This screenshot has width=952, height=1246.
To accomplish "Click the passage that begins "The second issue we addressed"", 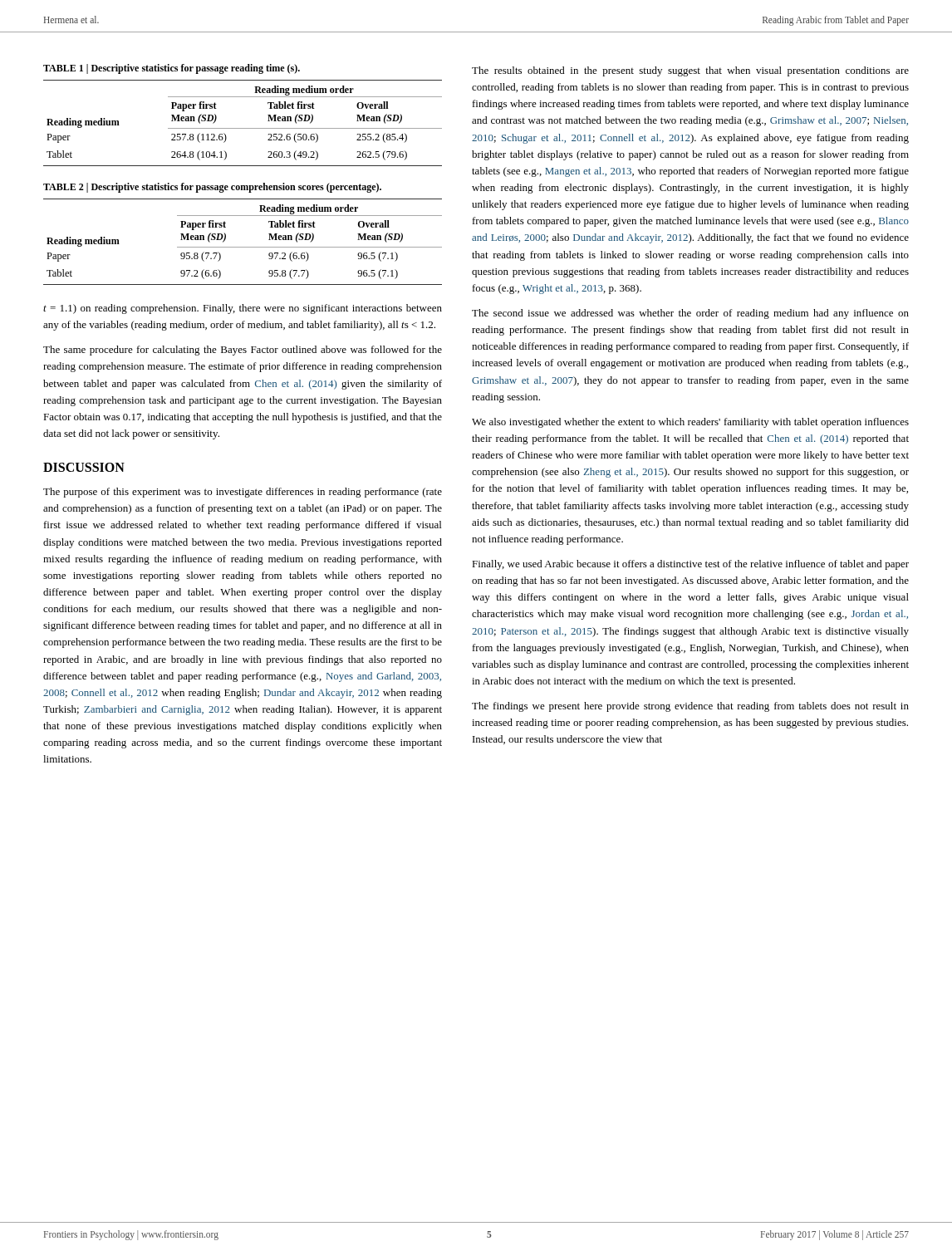I will (x=690, y=355).
